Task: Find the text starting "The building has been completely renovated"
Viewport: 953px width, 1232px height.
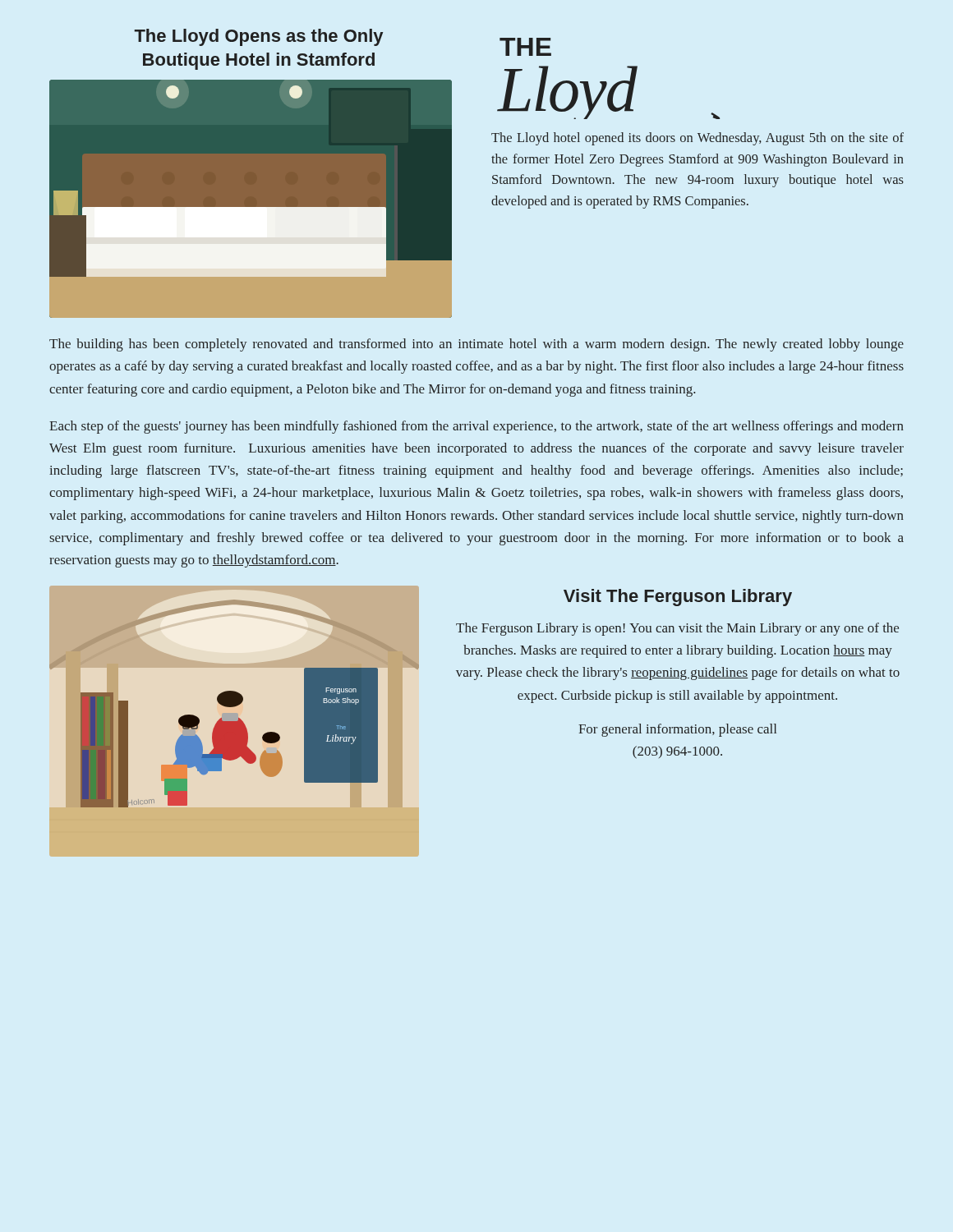Action: (476, 366)
